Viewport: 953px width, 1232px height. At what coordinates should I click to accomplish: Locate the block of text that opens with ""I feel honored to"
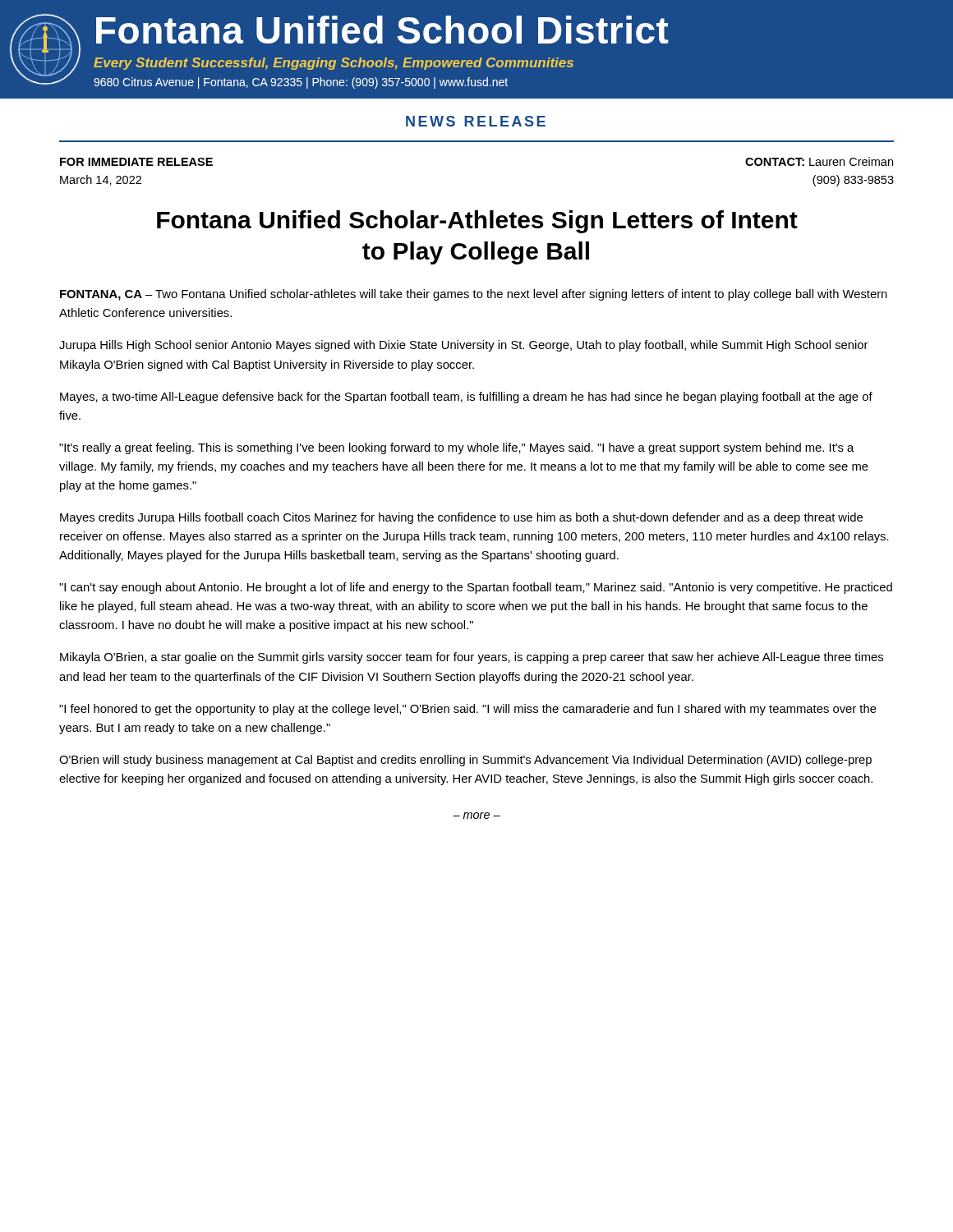pos(468,718)
